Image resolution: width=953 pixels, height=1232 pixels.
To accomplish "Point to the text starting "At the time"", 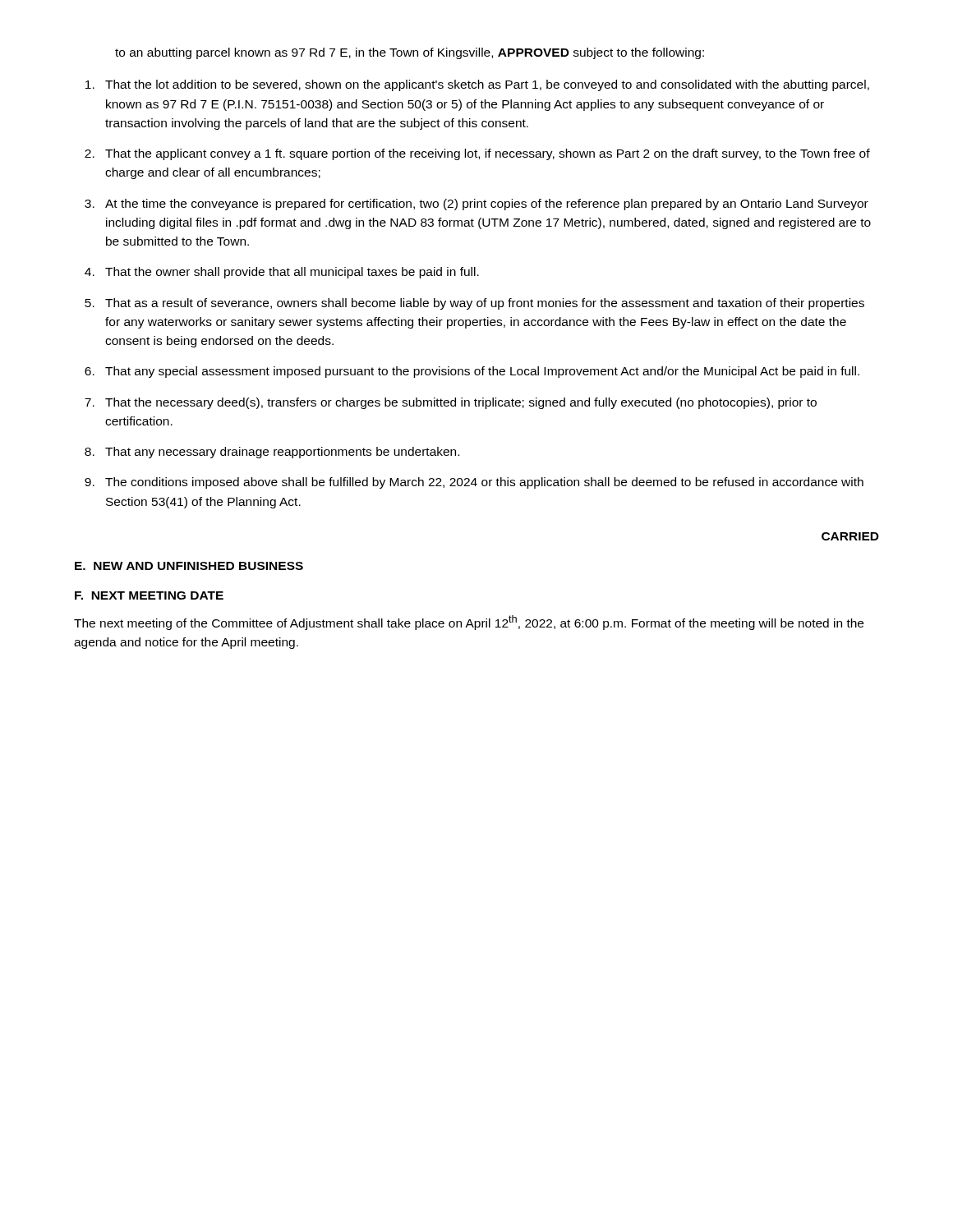I will pos(489,222).
